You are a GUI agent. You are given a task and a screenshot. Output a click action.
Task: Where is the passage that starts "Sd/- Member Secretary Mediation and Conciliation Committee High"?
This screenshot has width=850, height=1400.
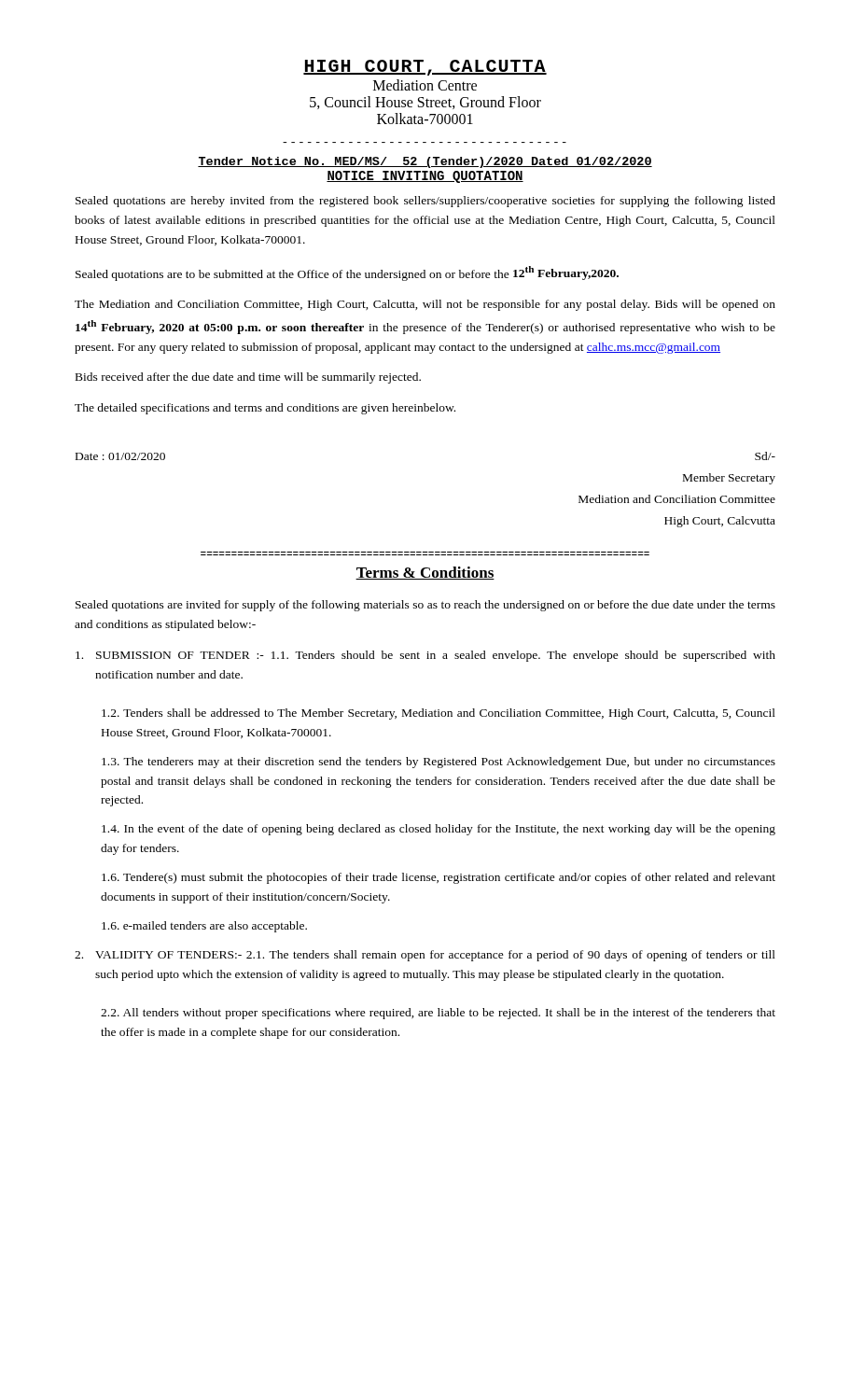click(677, 488)
